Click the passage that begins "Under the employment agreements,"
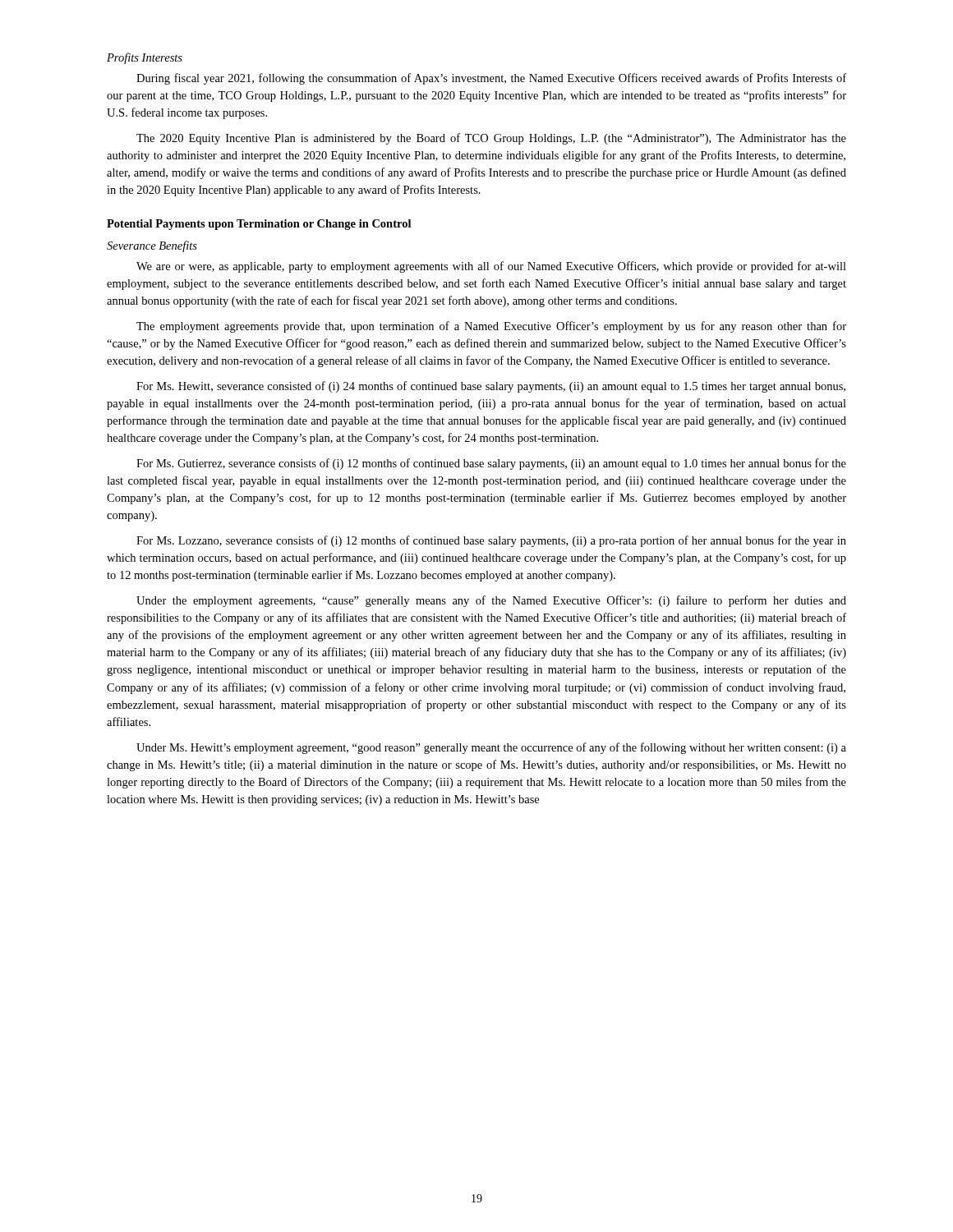Viewport: 953px width, 1232px height. coord(476,662)
